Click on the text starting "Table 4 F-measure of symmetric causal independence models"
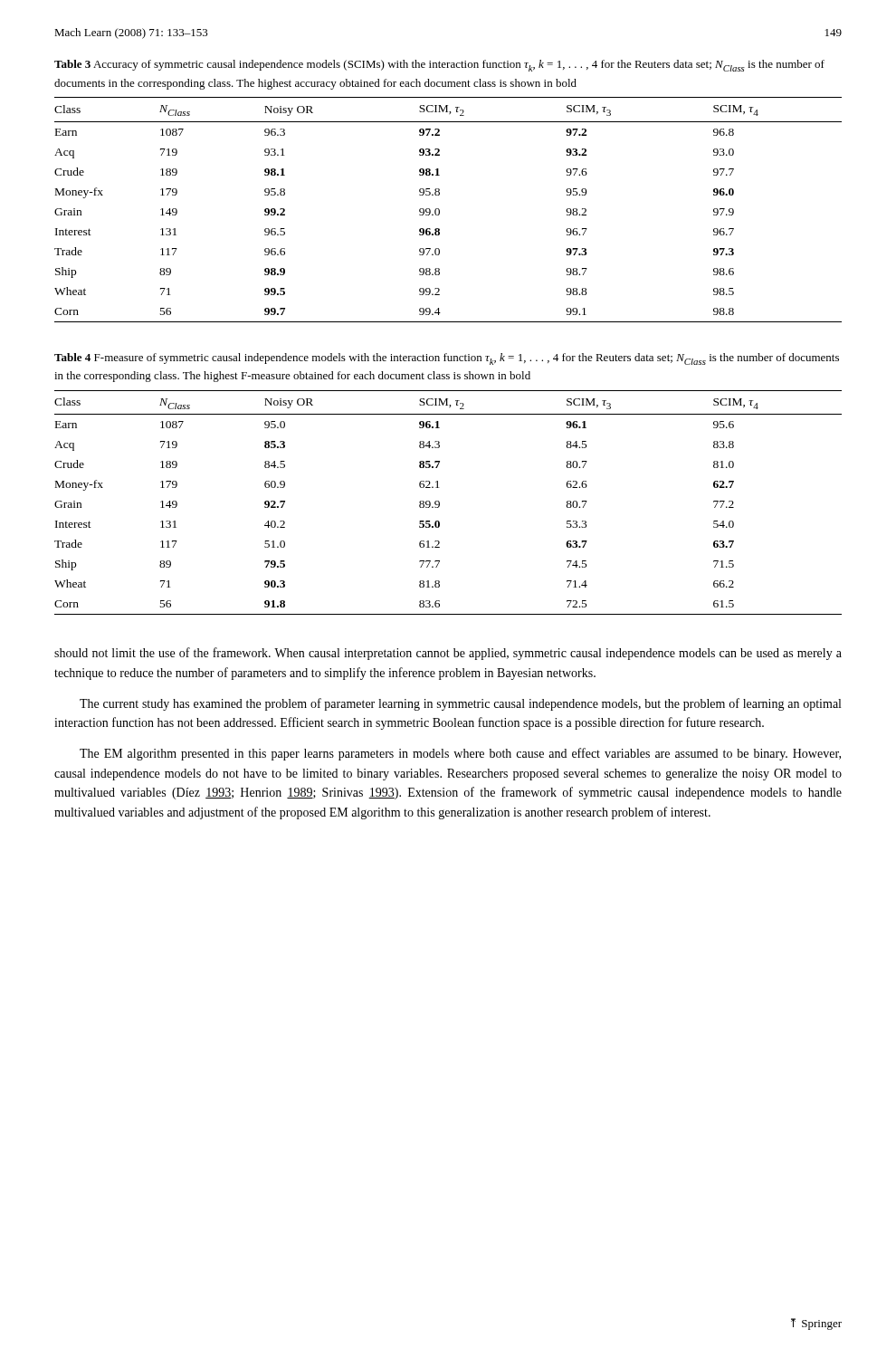896x1358 pixels. (x=447, y=366)
